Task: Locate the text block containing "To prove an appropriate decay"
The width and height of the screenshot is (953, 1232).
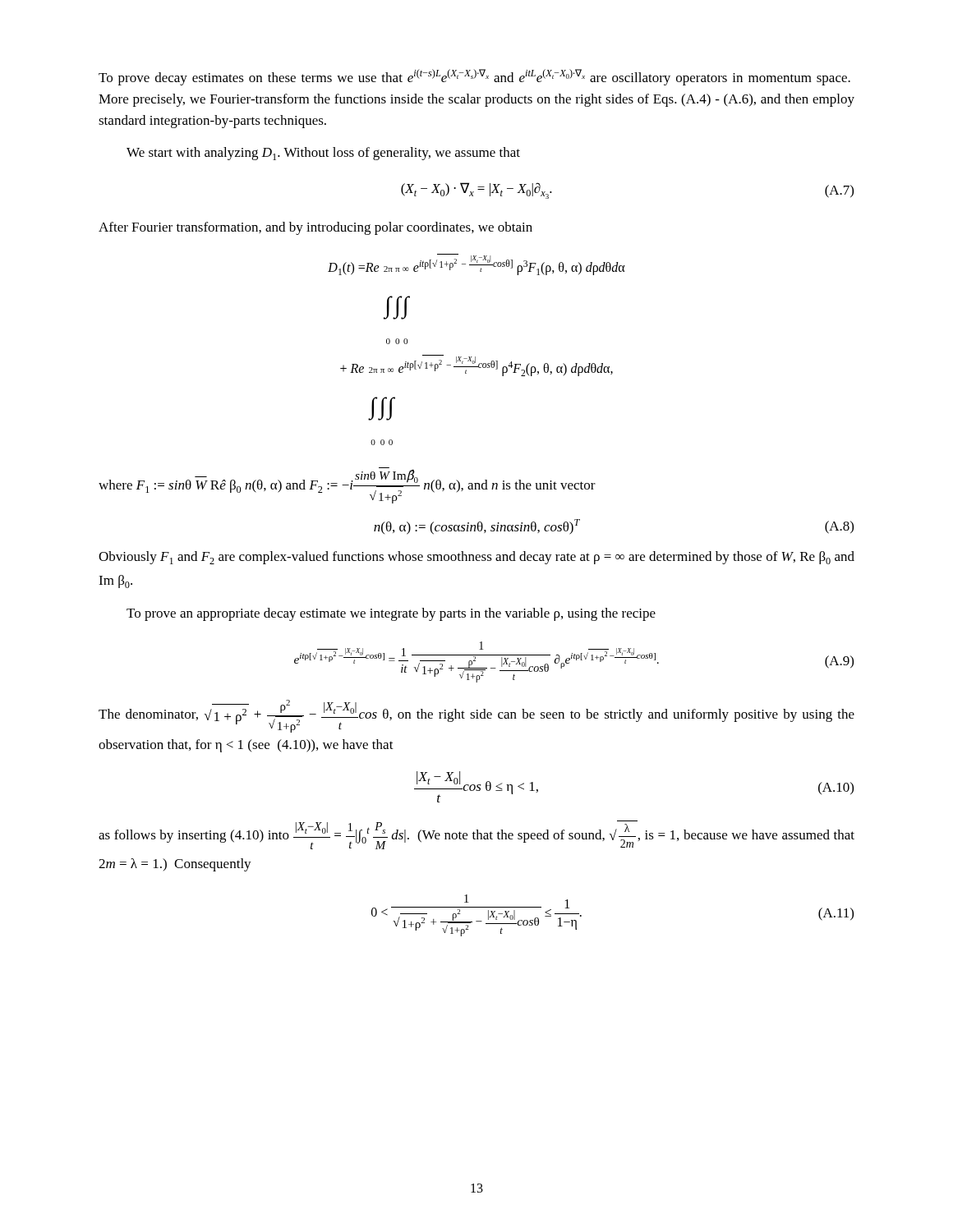Action: click(x=476, y=614)
